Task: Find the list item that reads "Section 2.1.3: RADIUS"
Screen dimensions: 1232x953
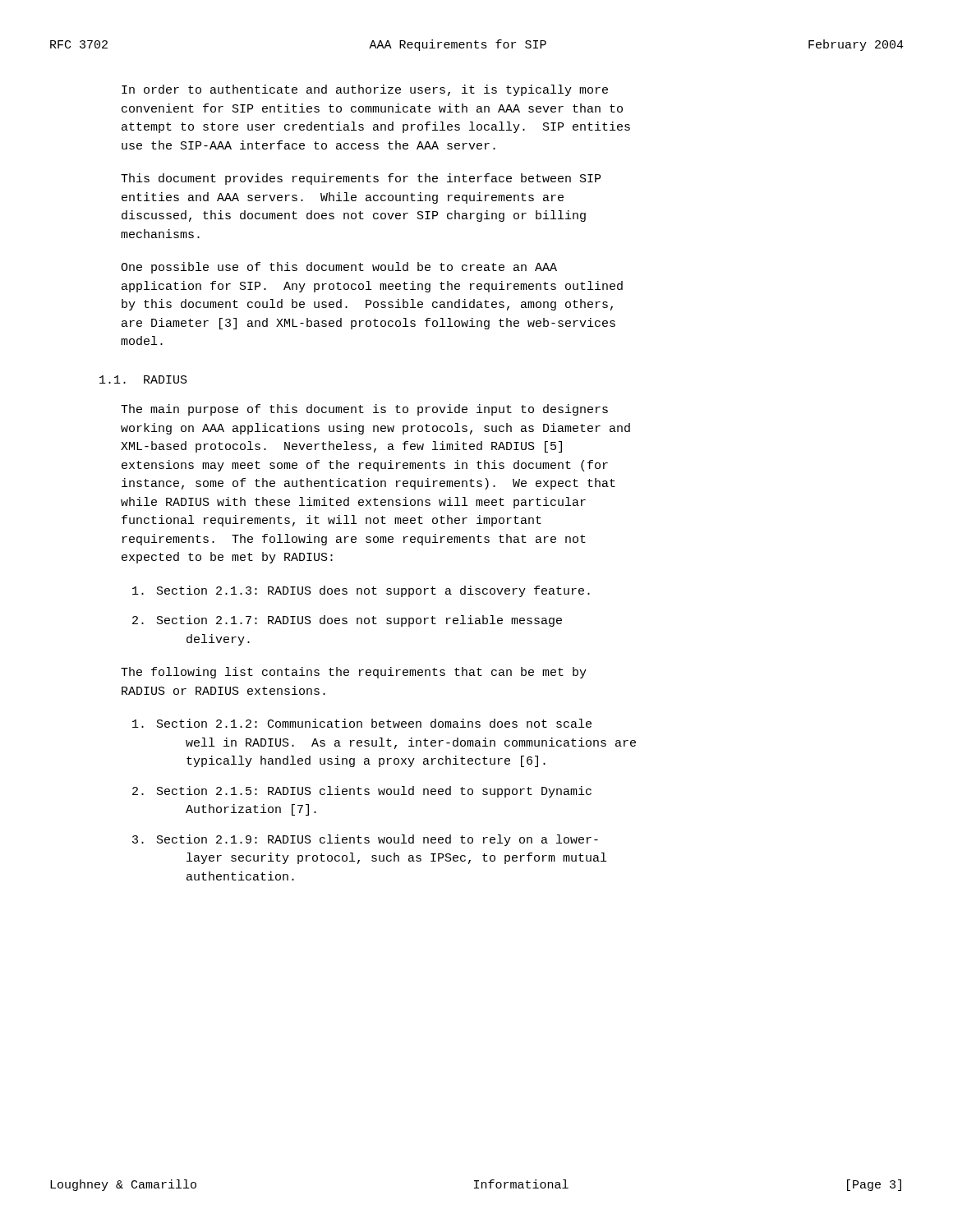Action: (x=493, y=592)
